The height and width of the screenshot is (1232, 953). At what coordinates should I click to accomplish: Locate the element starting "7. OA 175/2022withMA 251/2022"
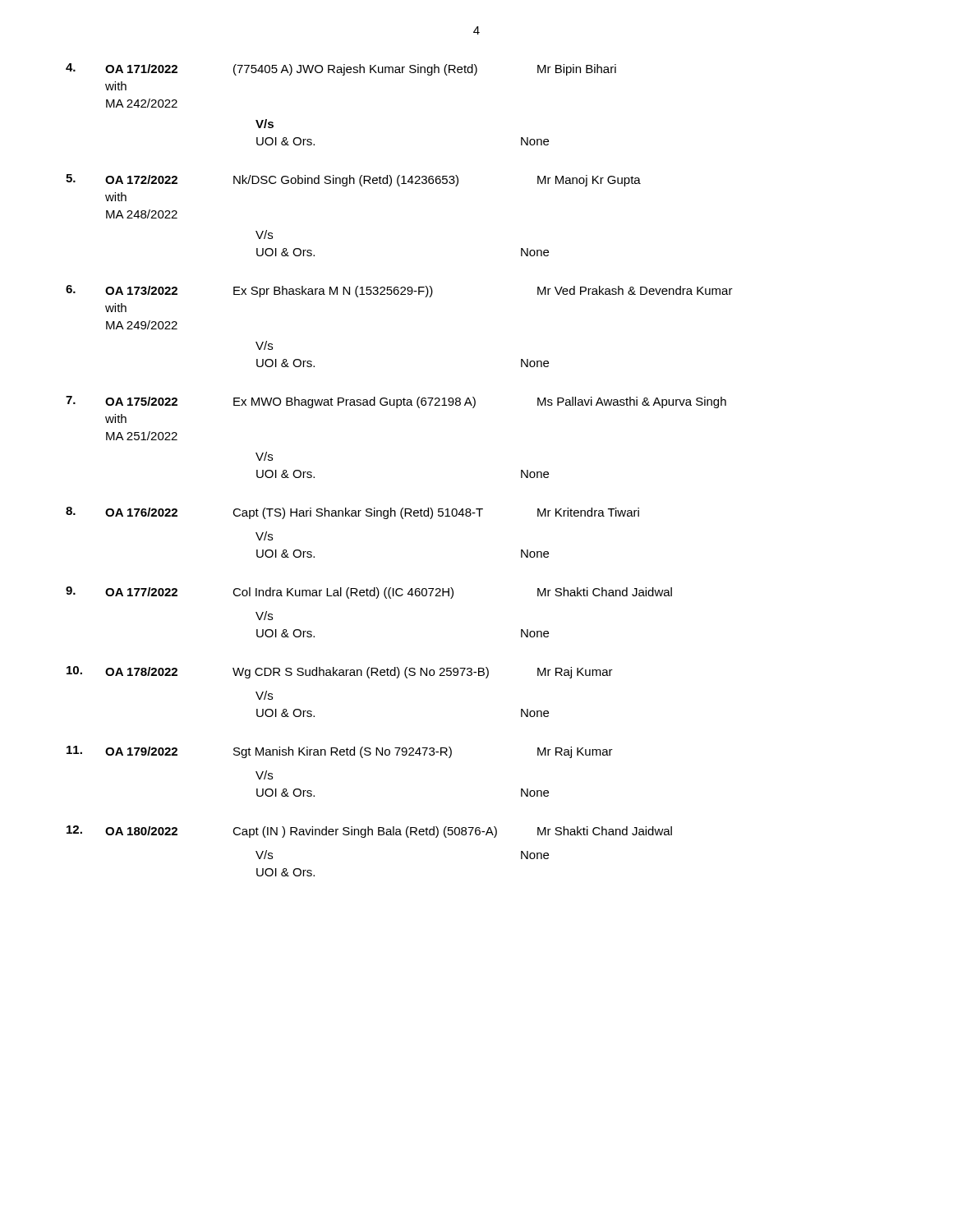pyautogui.click(x=396, y=402)
